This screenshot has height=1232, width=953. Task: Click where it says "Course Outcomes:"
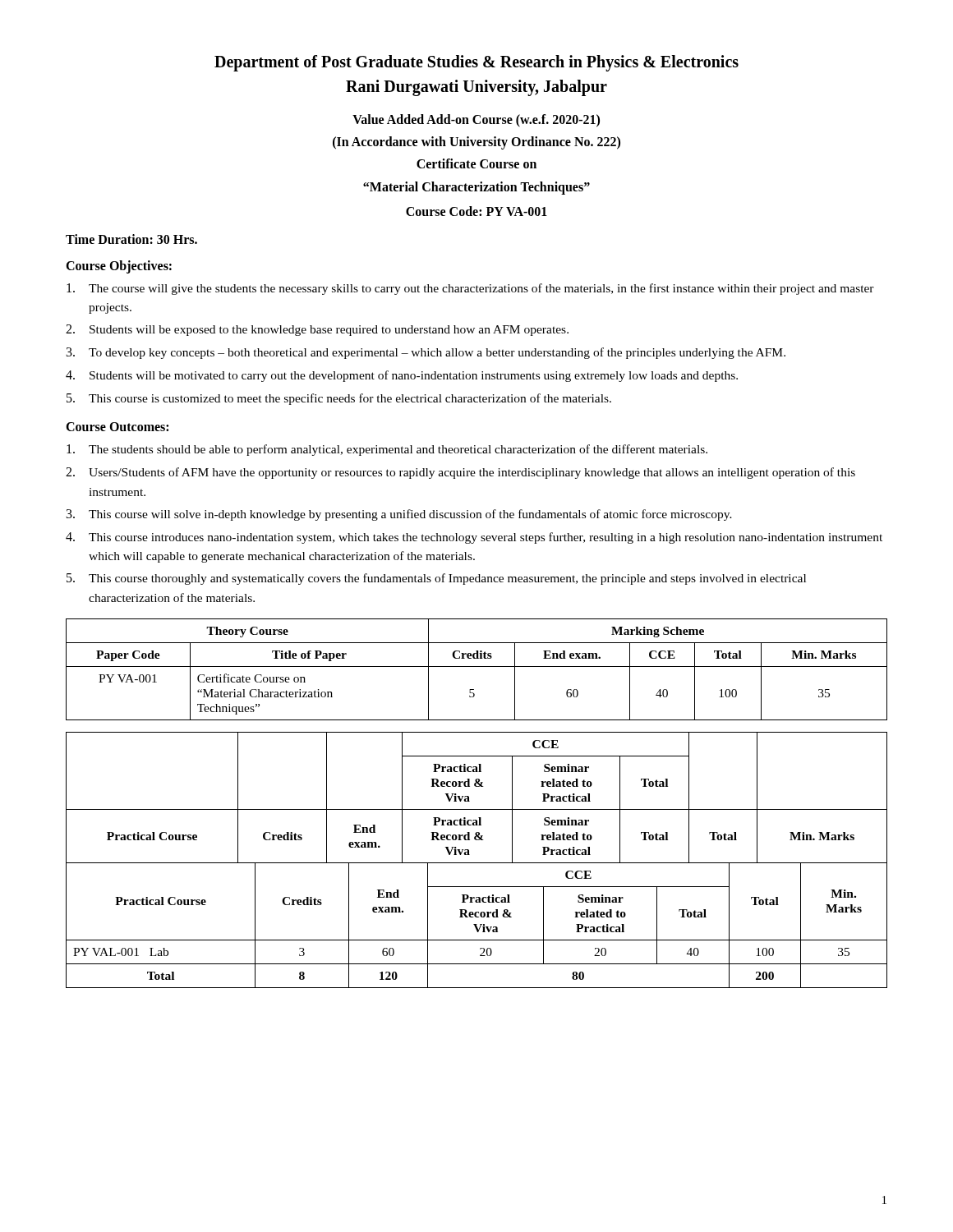click(x=118, y=427)
